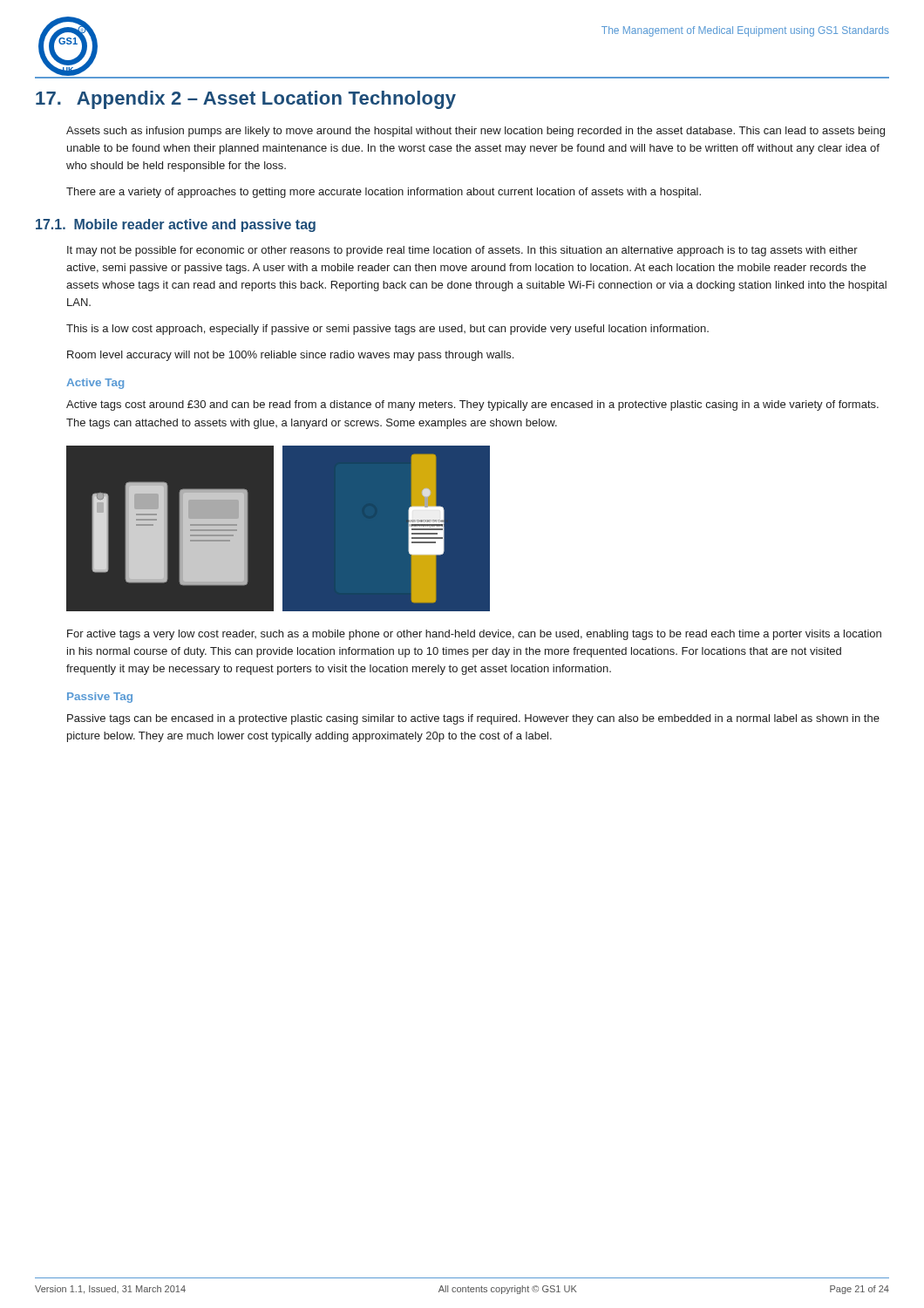Viewport: 924px width, 1308px height.
Task: Find the photo
Action: coord(478,528)
